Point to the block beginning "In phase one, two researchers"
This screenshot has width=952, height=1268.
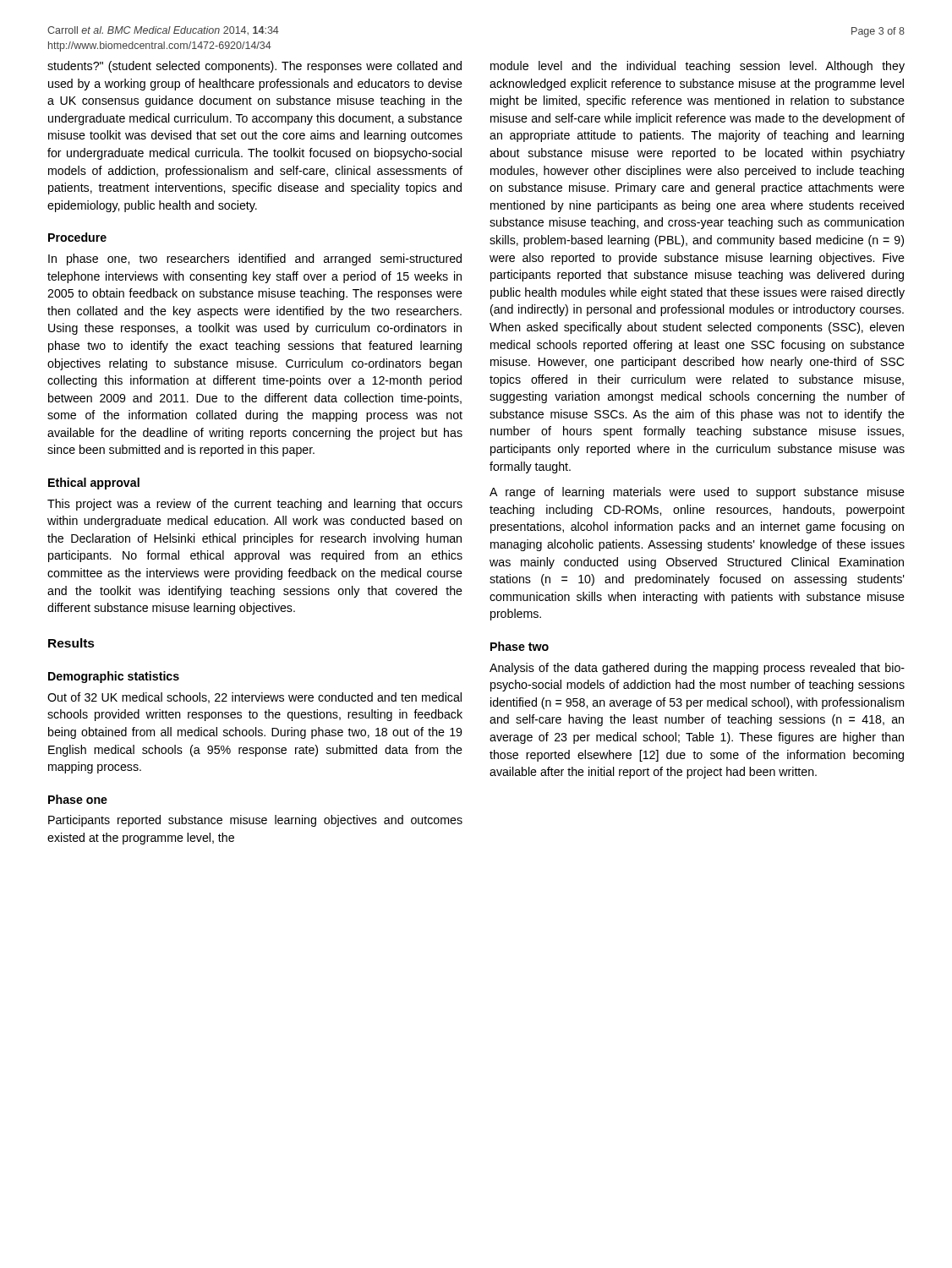pos(255,354)
